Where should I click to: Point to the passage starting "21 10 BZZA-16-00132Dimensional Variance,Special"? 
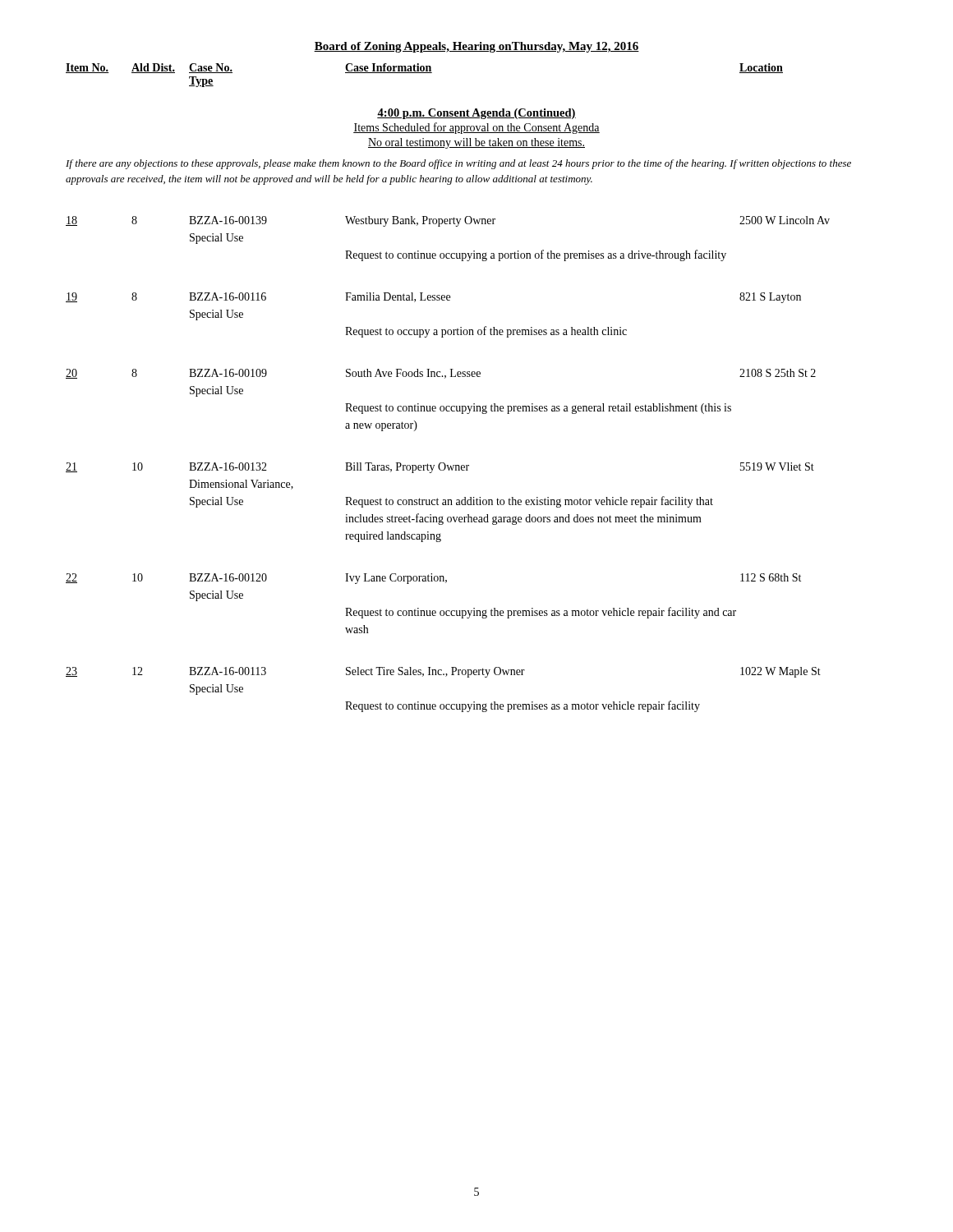click(x=476, y=501)
